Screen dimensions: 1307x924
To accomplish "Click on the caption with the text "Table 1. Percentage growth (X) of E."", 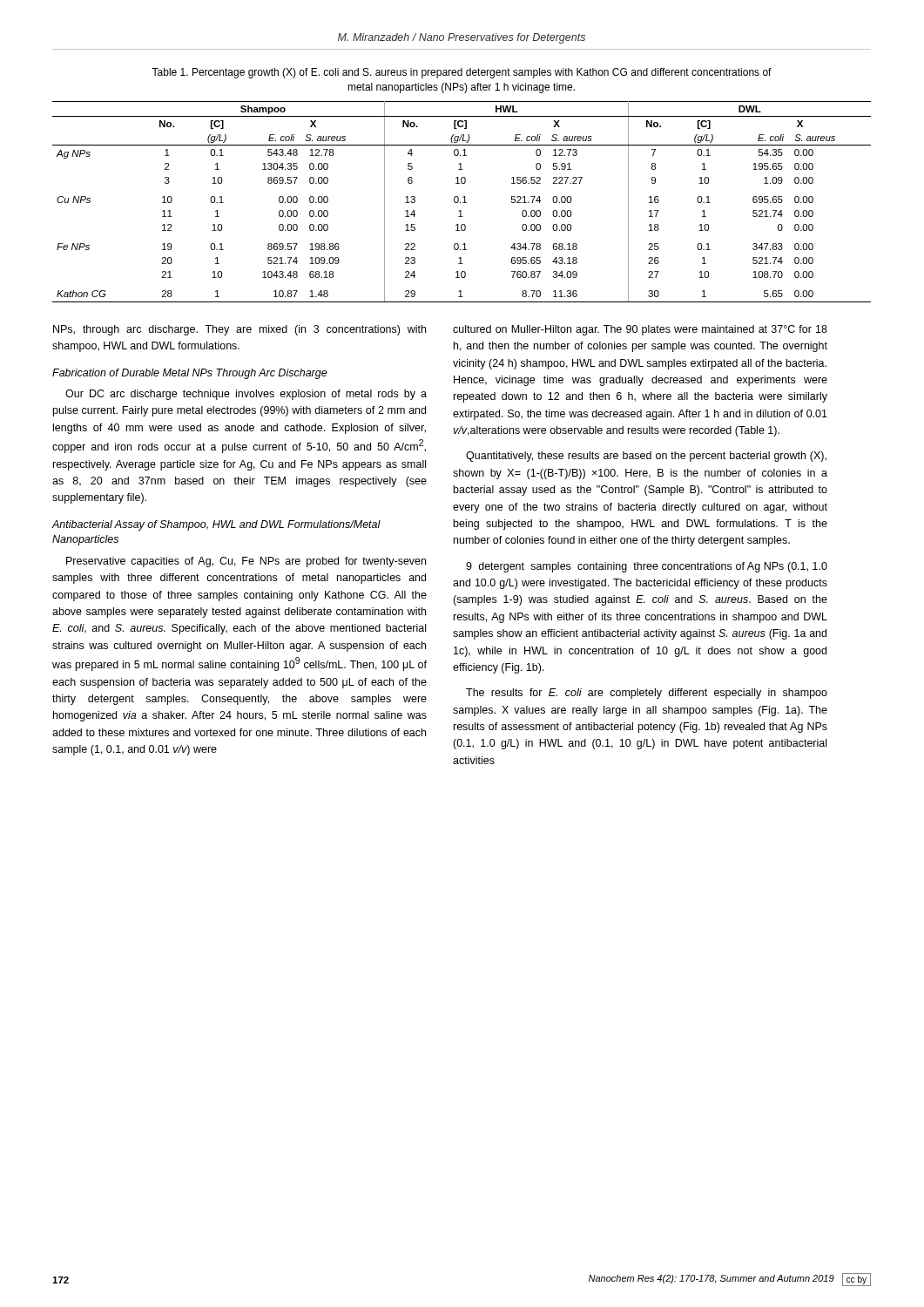I will (462, 80).
